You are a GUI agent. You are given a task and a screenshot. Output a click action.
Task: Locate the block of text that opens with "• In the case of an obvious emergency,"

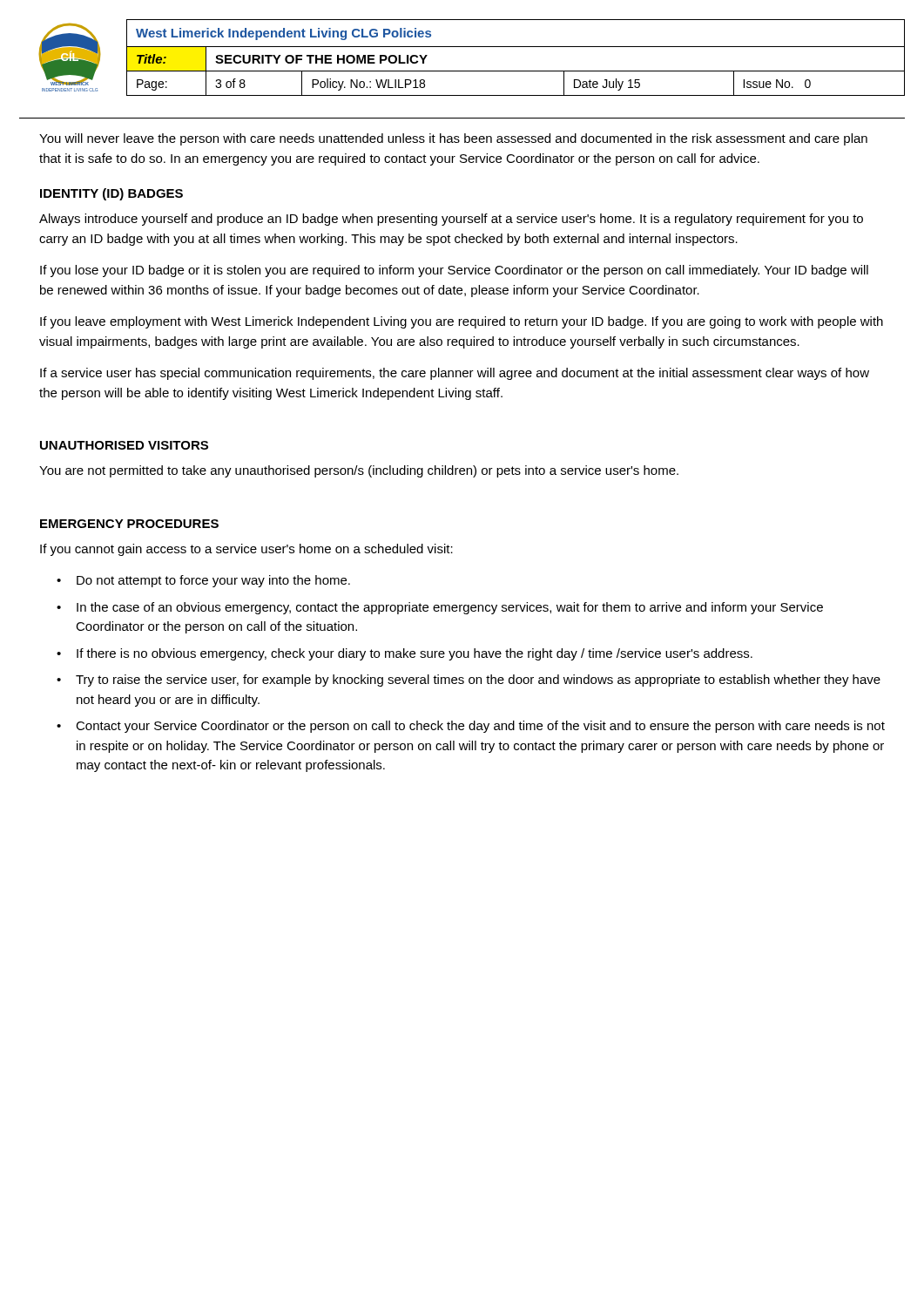coord(471,617)
